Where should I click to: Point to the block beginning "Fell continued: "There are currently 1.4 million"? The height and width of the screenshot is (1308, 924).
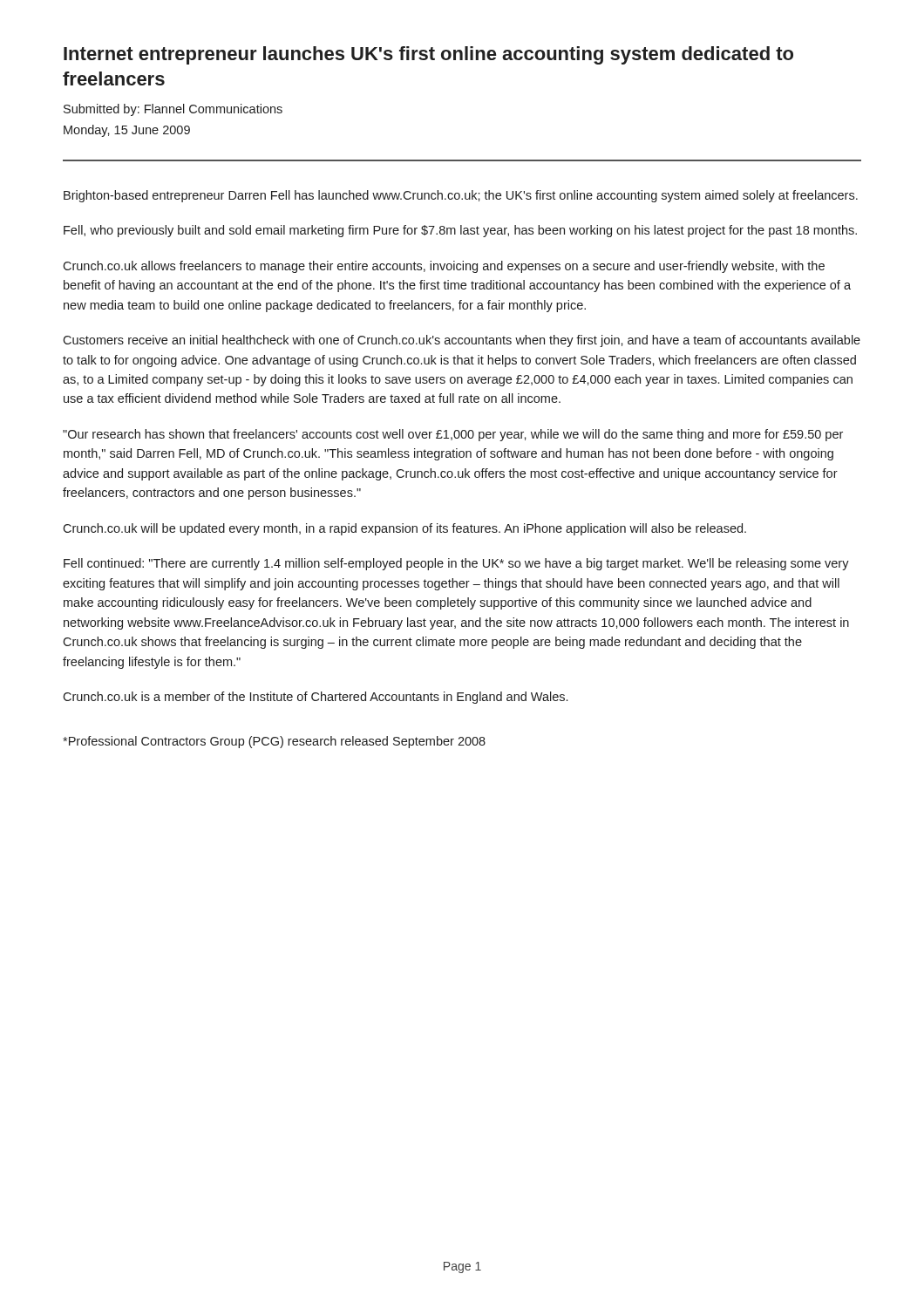click(456, 613)
